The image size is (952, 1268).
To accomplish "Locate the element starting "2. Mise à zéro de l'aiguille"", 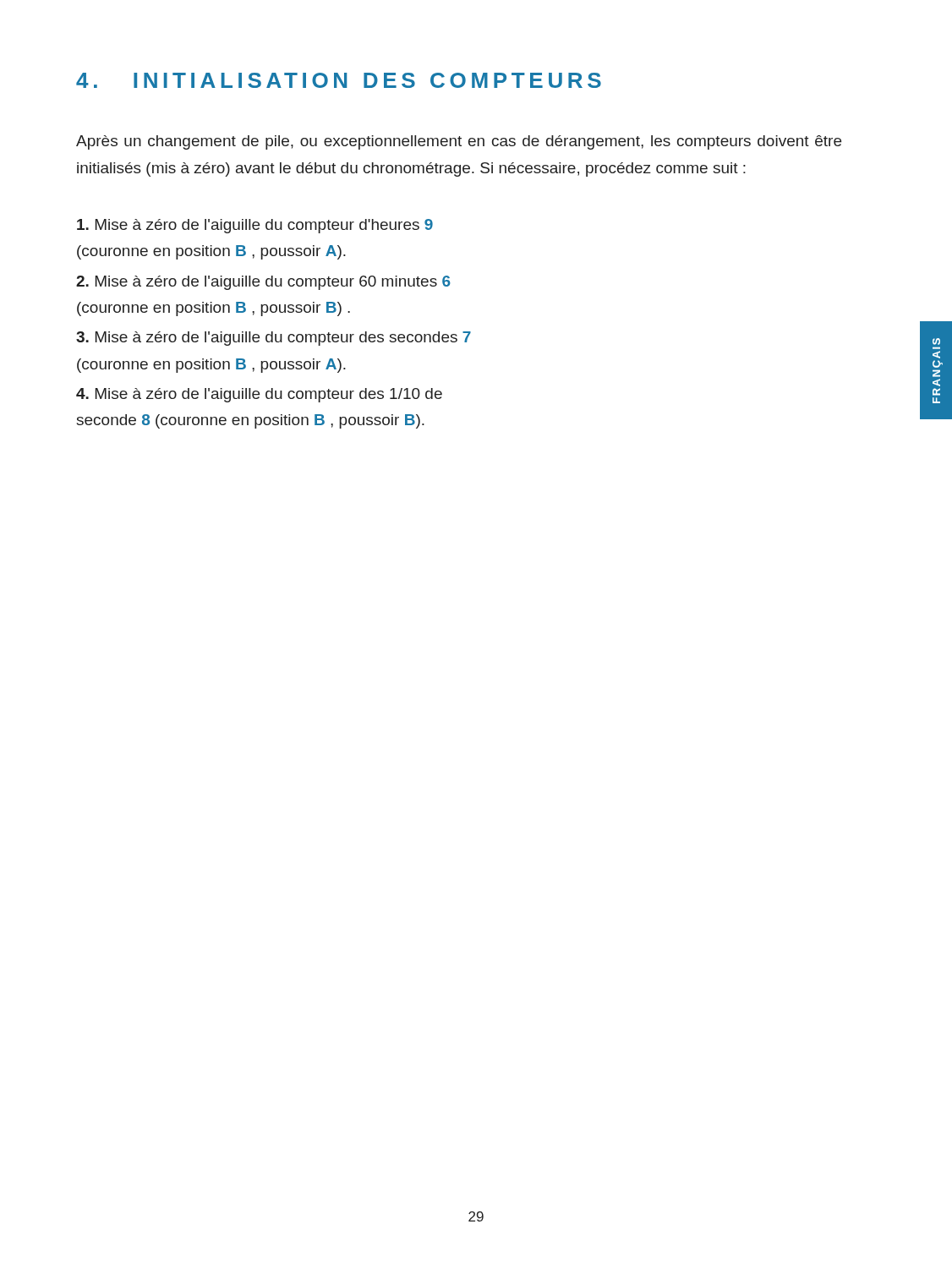I will (x=263, y=294).
